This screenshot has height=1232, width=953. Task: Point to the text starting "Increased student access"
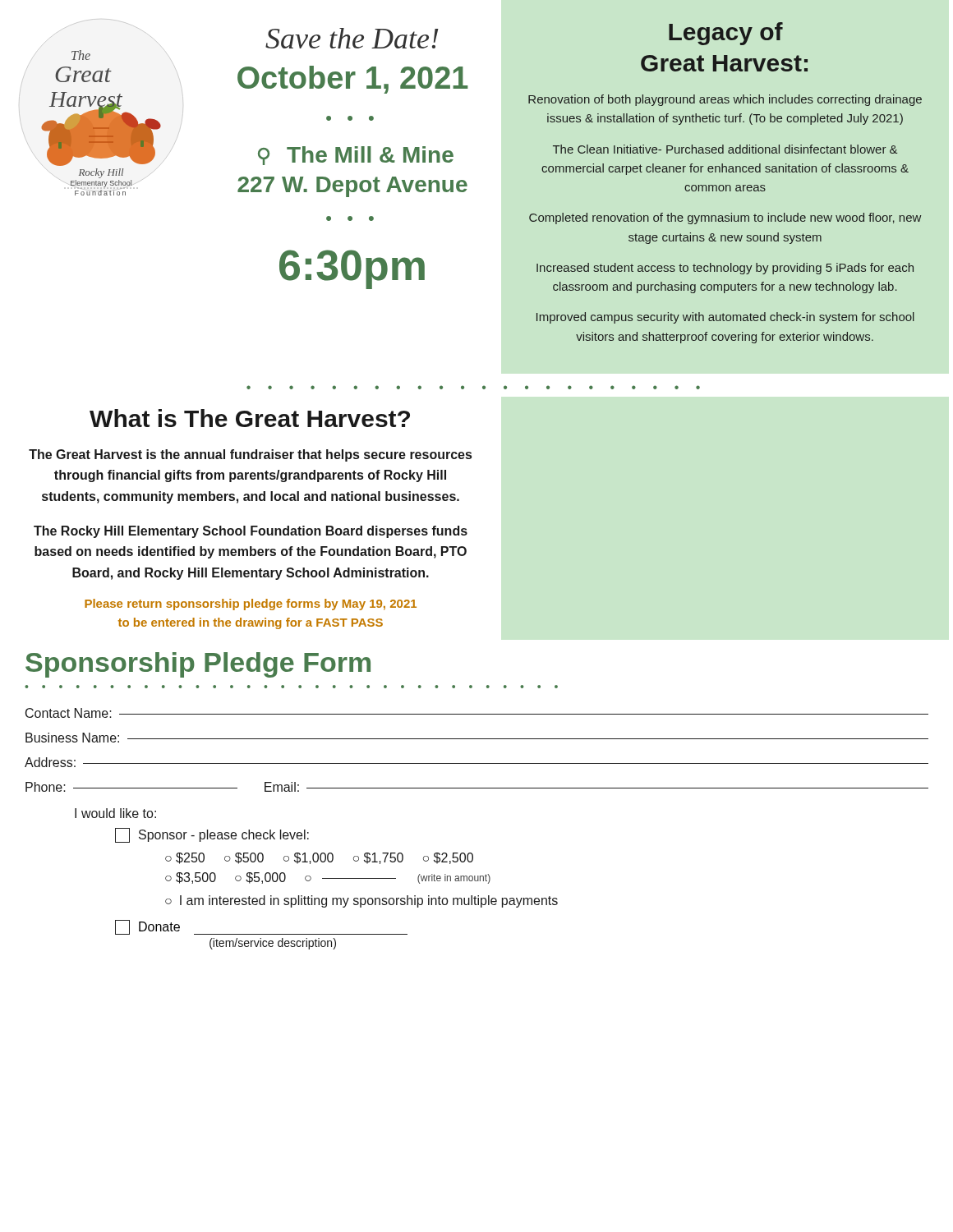tap(725, 277)
